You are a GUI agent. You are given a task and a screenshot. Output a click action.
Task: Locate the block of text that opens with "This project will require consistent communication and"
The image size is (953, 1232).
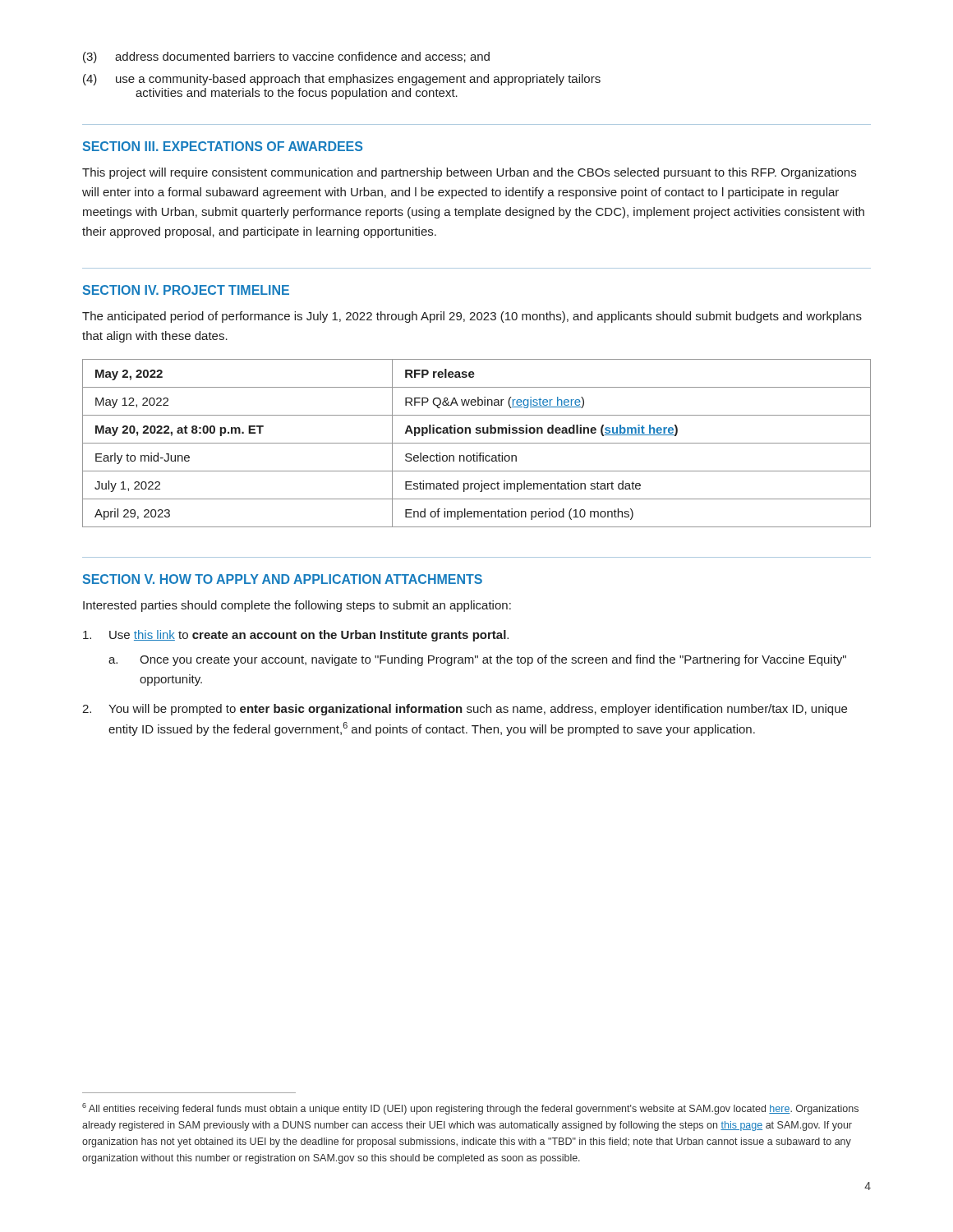click(474, 202)
